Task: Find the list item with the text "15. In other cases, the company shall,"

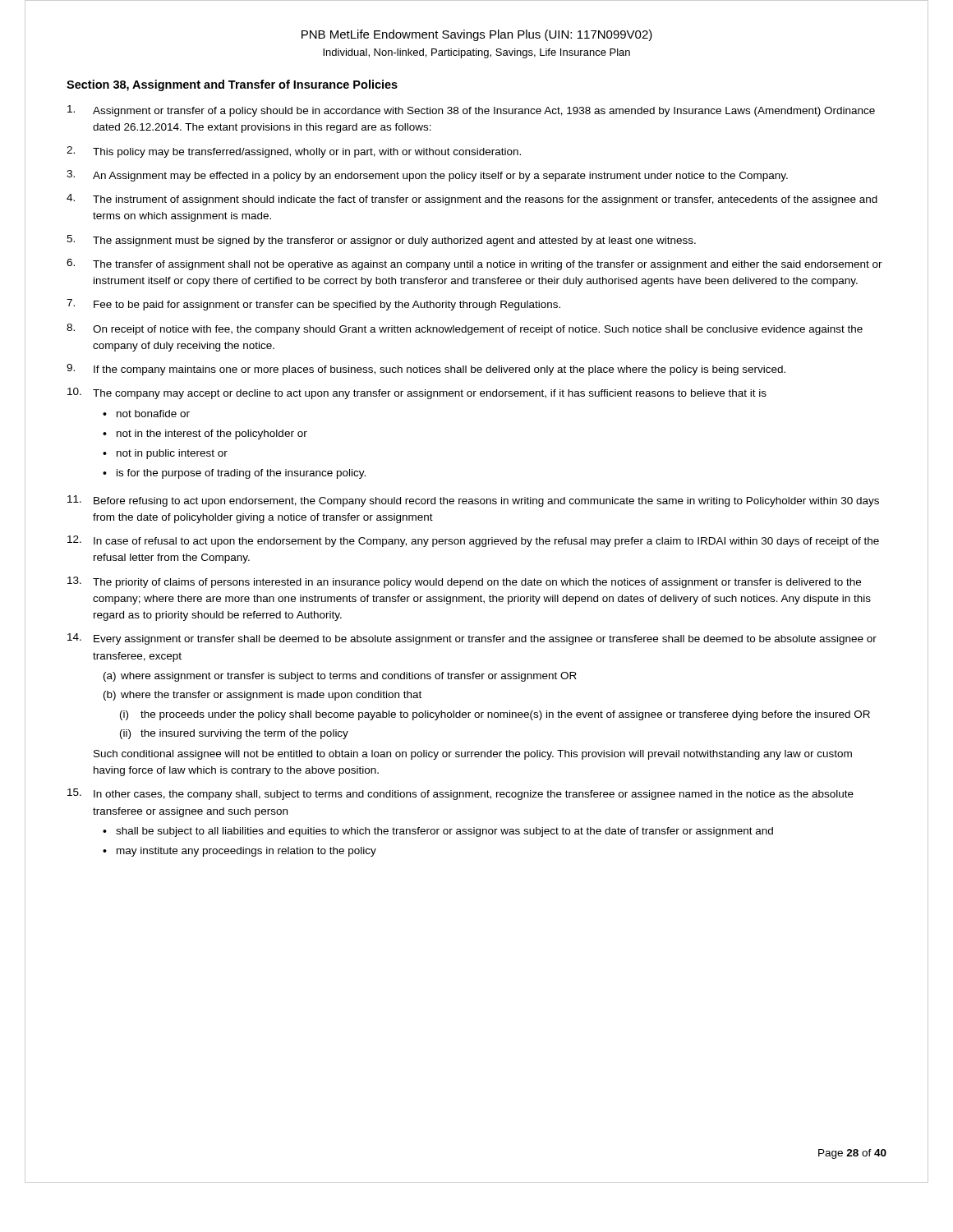Action: pos(476,825)
